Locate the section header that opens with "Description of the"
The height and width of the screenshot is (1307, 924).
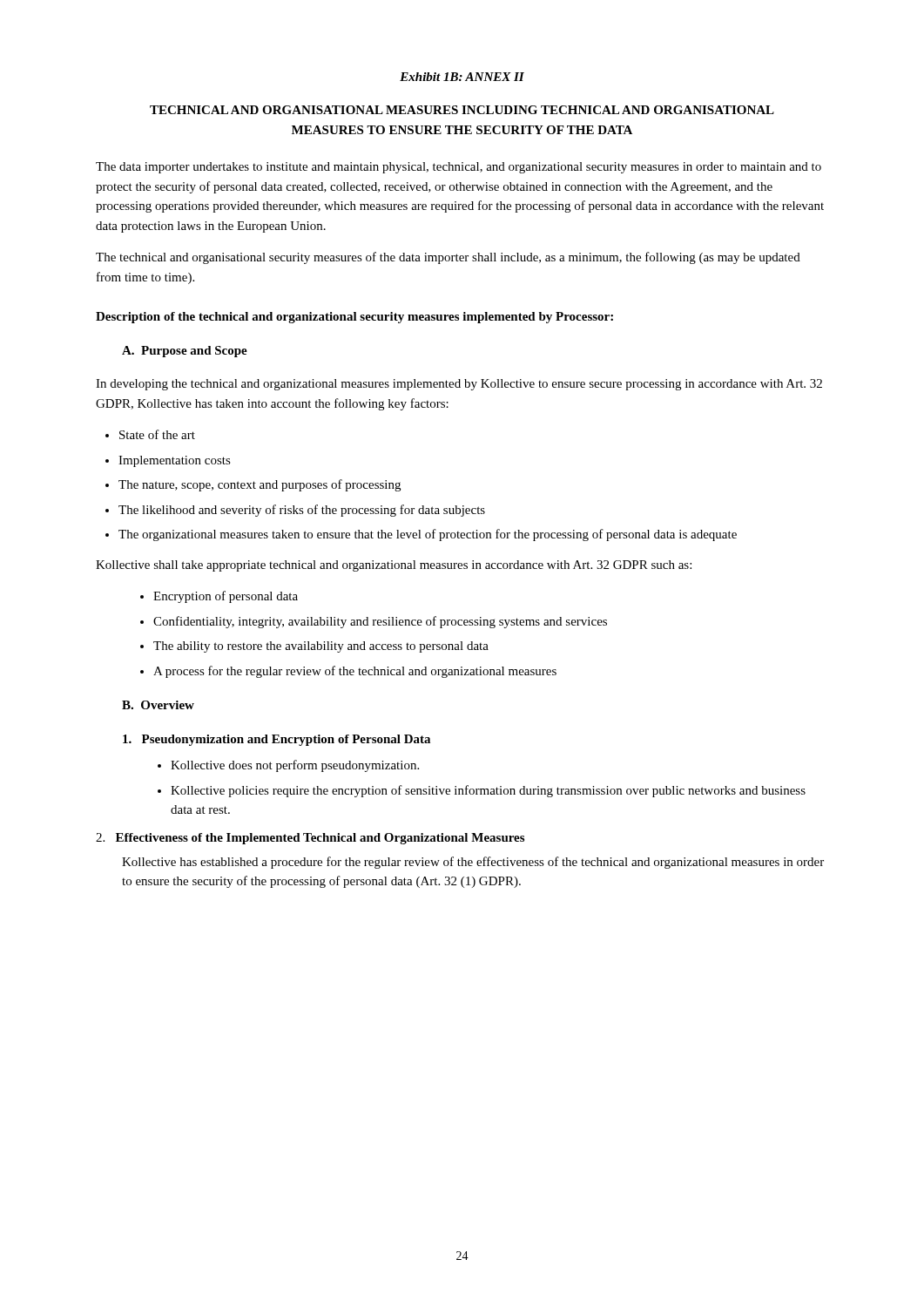click(x=355, y=316)
